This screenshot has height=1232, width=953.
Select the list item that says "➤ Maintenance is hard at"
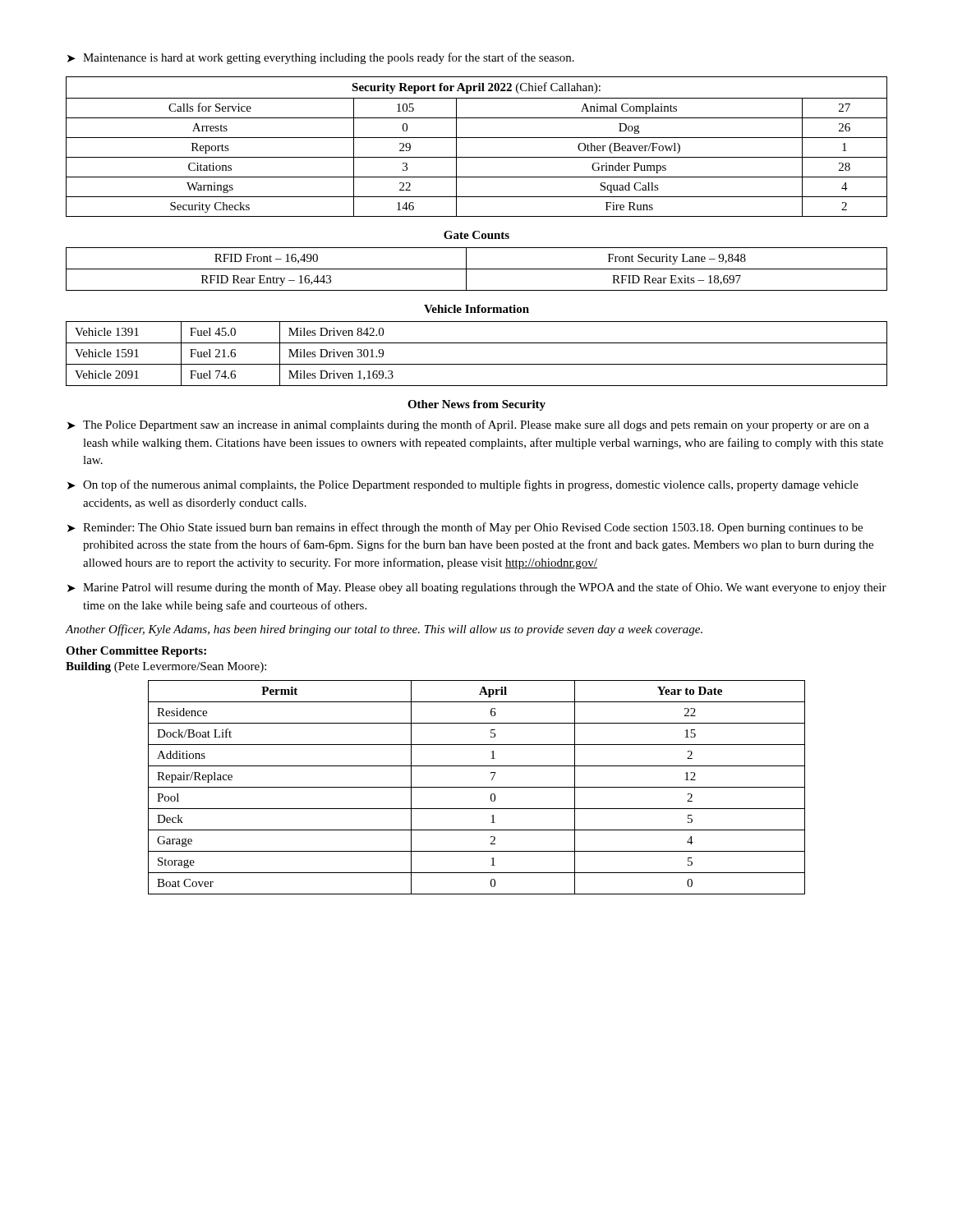[476, 59]
